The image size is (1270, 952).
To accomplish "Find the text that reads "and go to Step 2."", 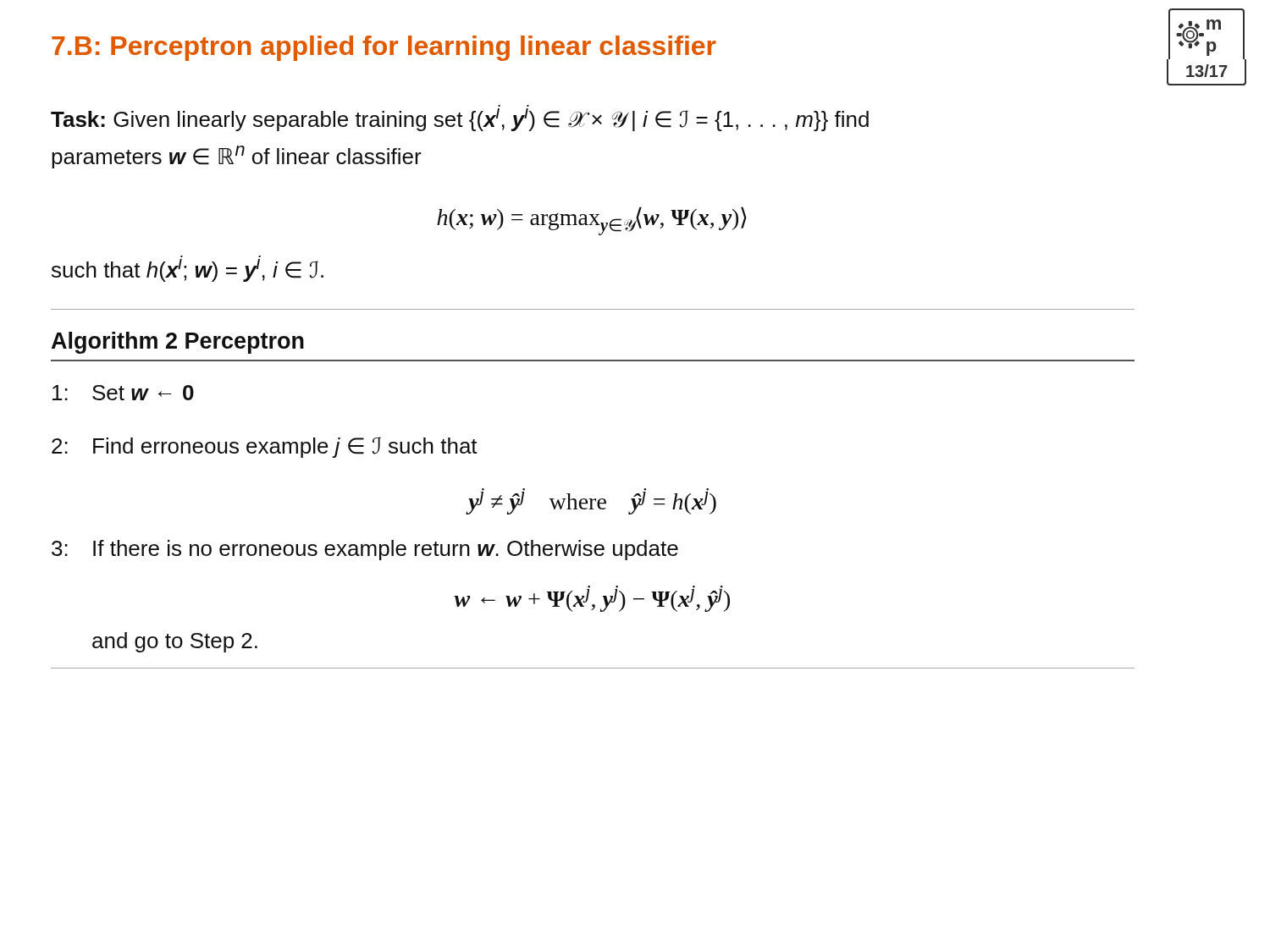I will click(175, 641).
